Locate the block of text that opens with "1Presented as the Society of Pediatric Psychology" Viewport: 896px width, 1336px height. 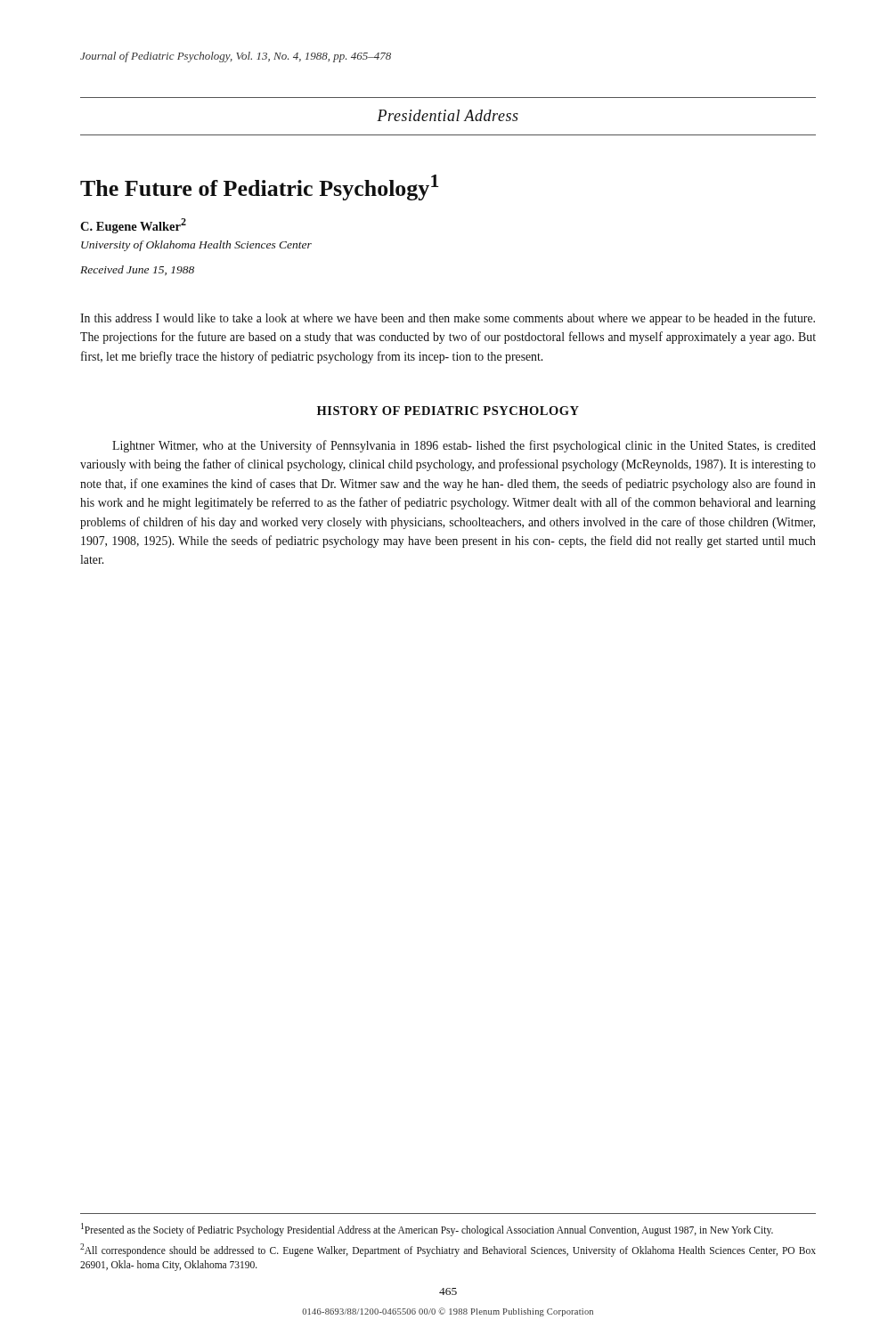coord(427,1228)
